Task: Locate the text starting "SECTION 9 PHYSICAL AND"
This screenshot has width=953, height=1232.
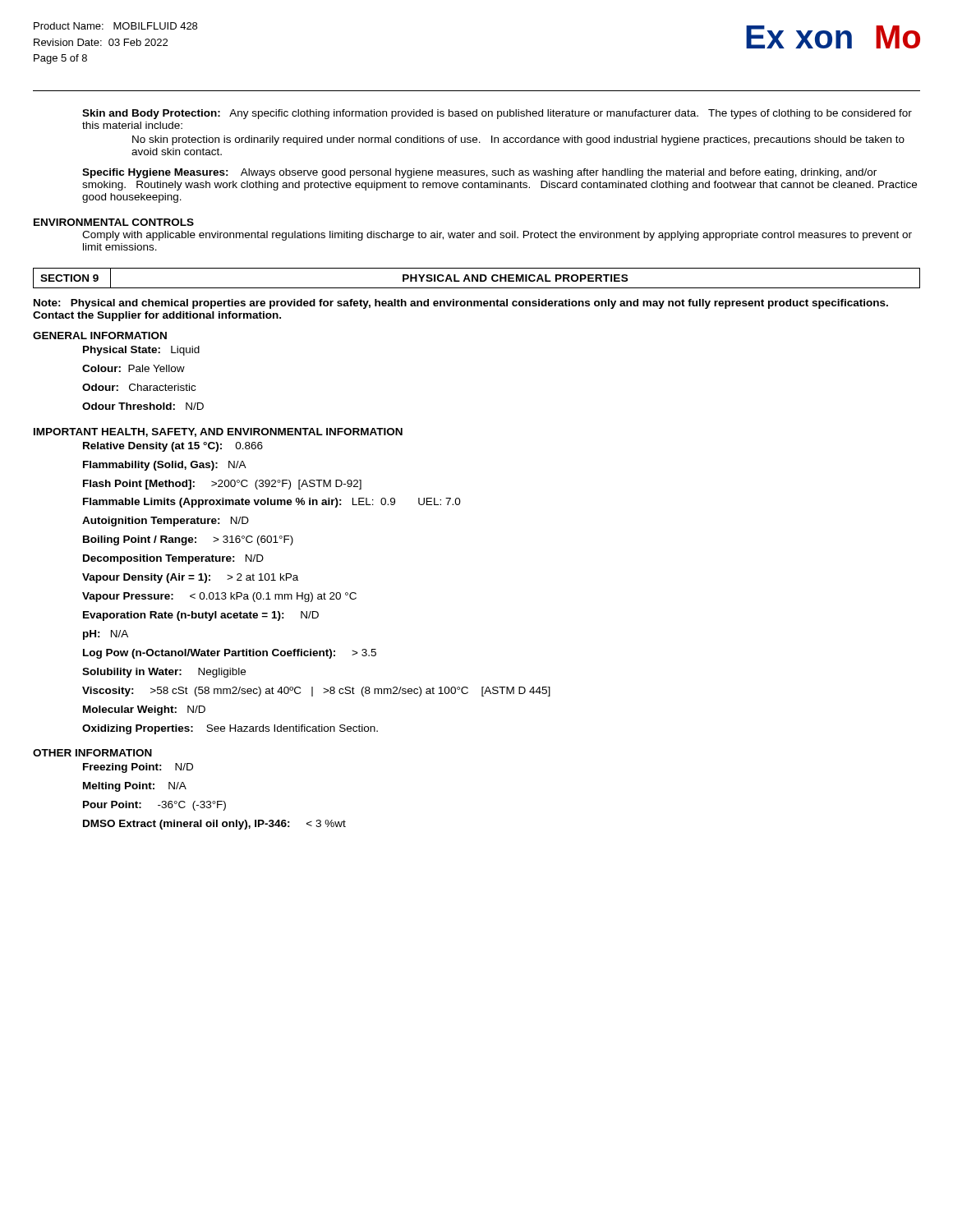Action: click(476, 278)
